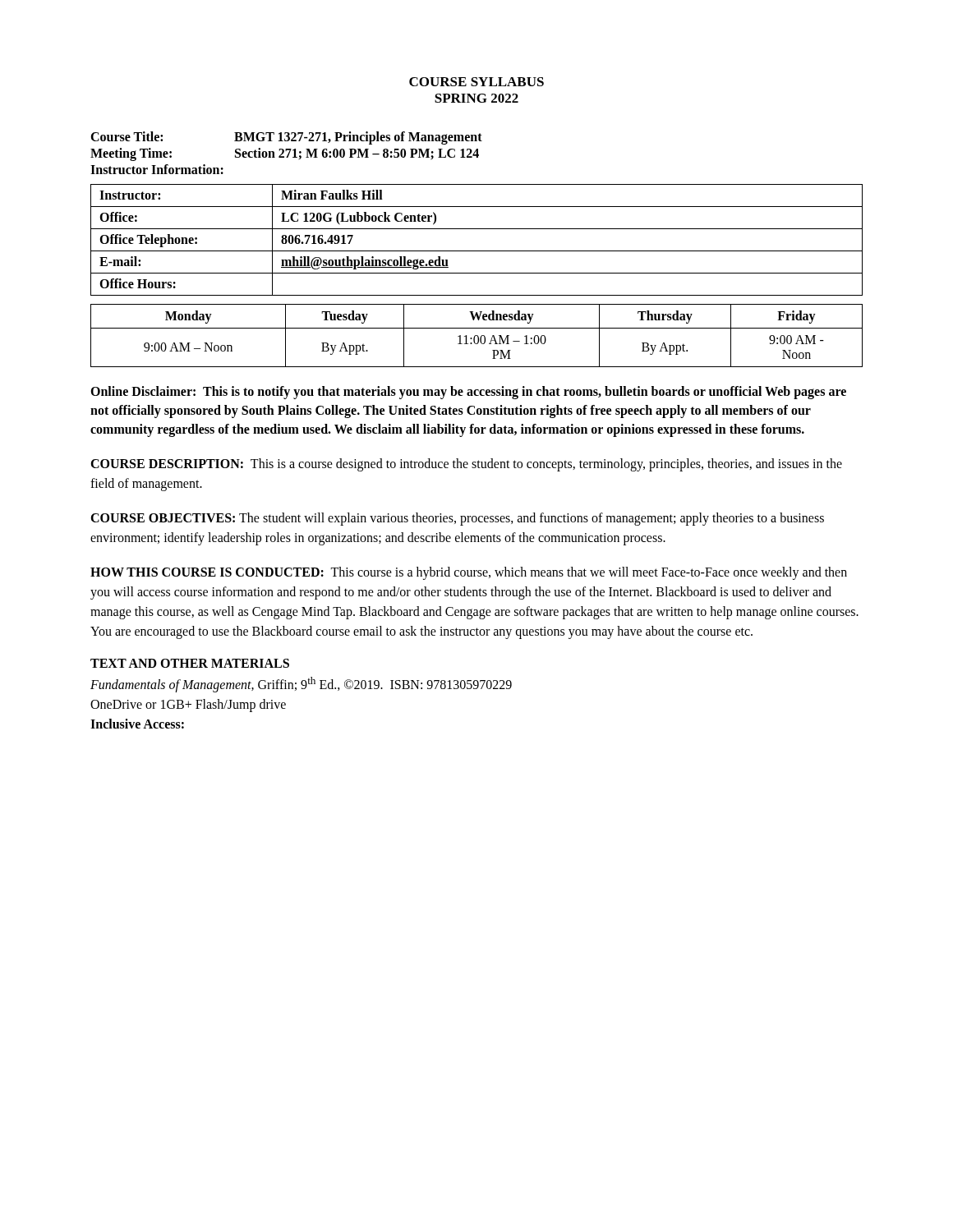This screenshot has height=1232, width=953.
Task: Locate the table with the text "Office Hours:"
Action: click(x=476, y=240)
